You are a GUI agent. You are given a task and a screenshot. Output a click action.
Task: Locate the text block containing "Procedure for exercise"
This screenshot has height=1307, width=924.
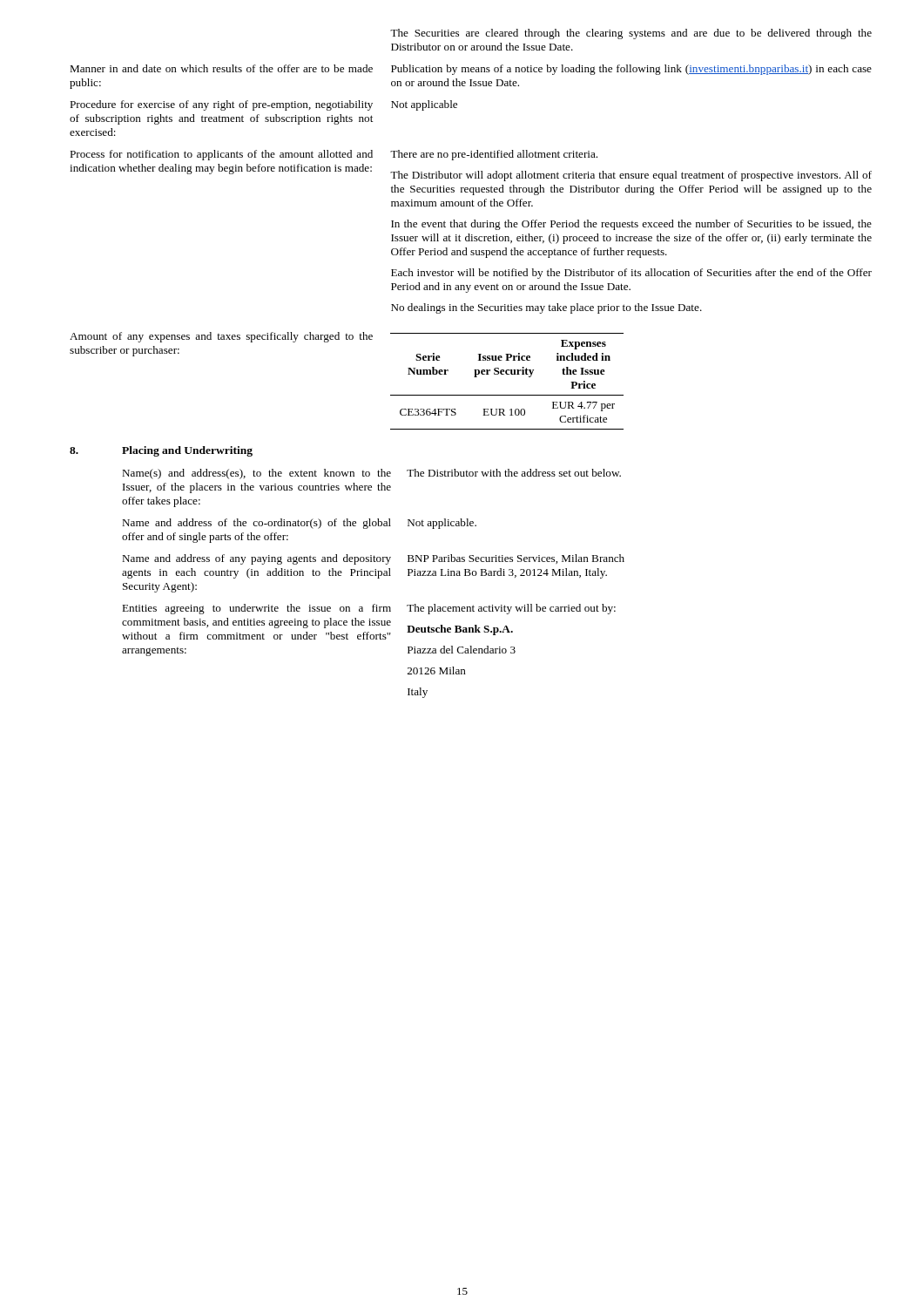pos(221,118)
